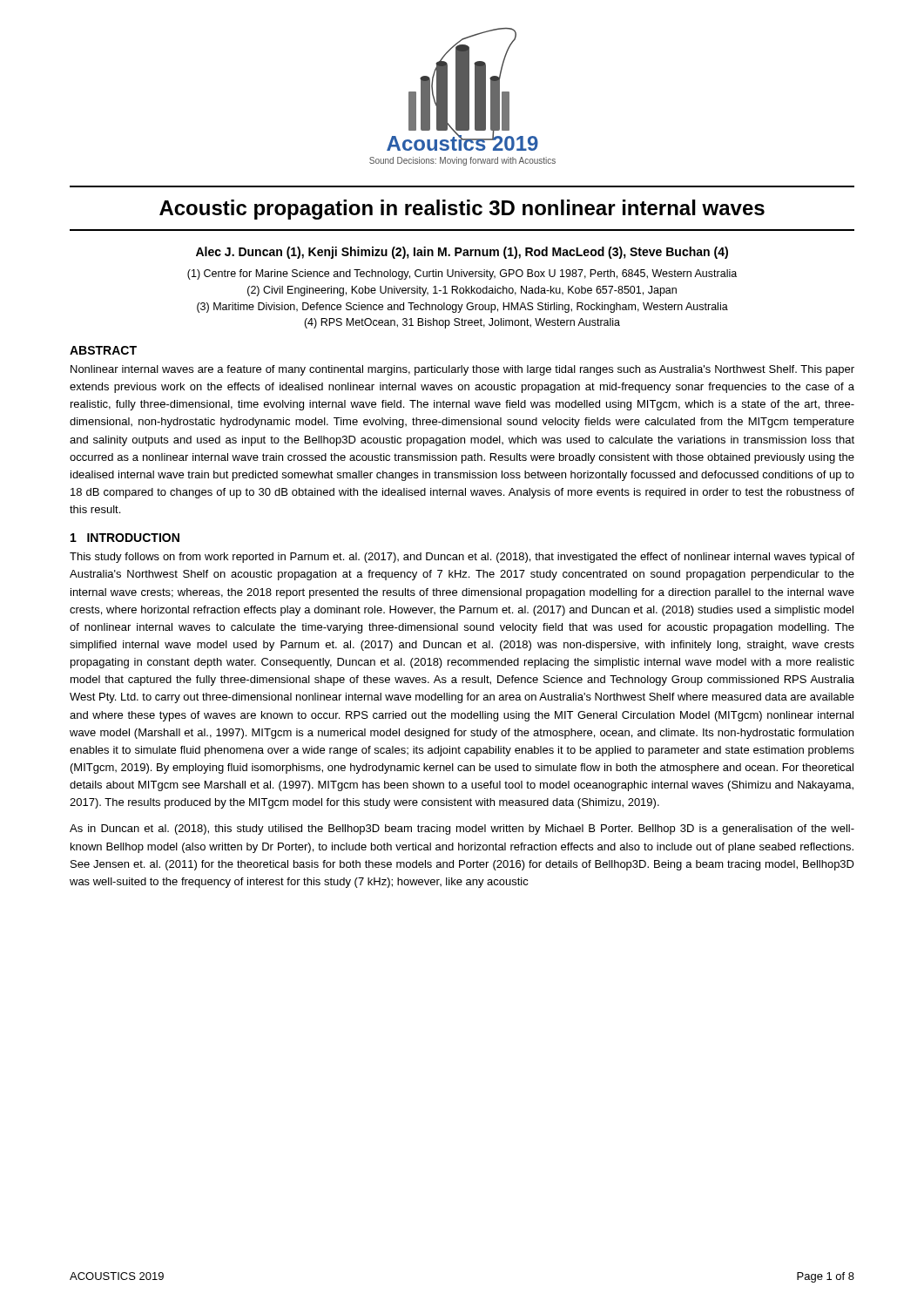
Task: Select the logo
Action: (462, 97)
